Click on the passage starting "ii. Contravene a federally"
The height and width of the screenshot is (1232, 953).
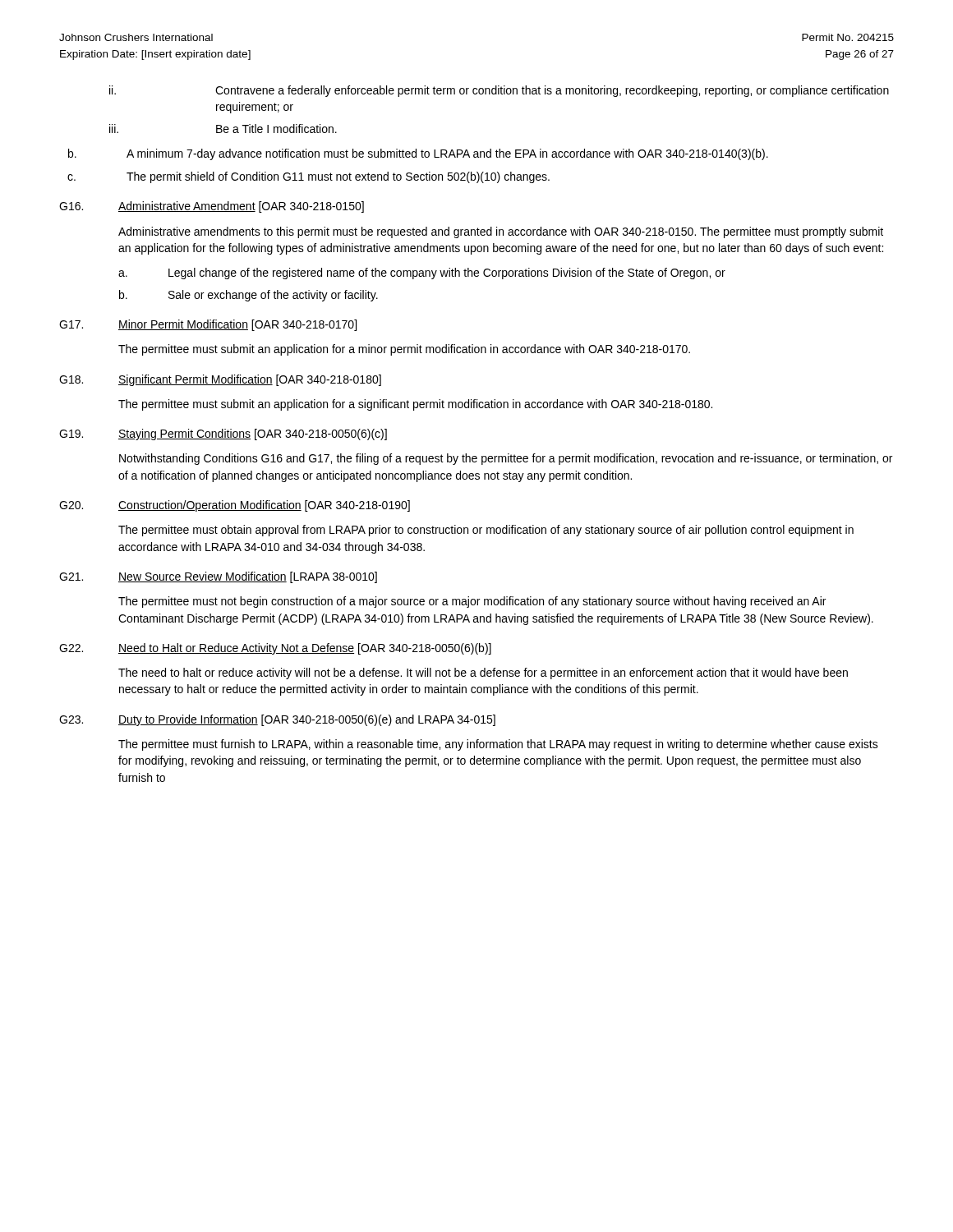476,99
